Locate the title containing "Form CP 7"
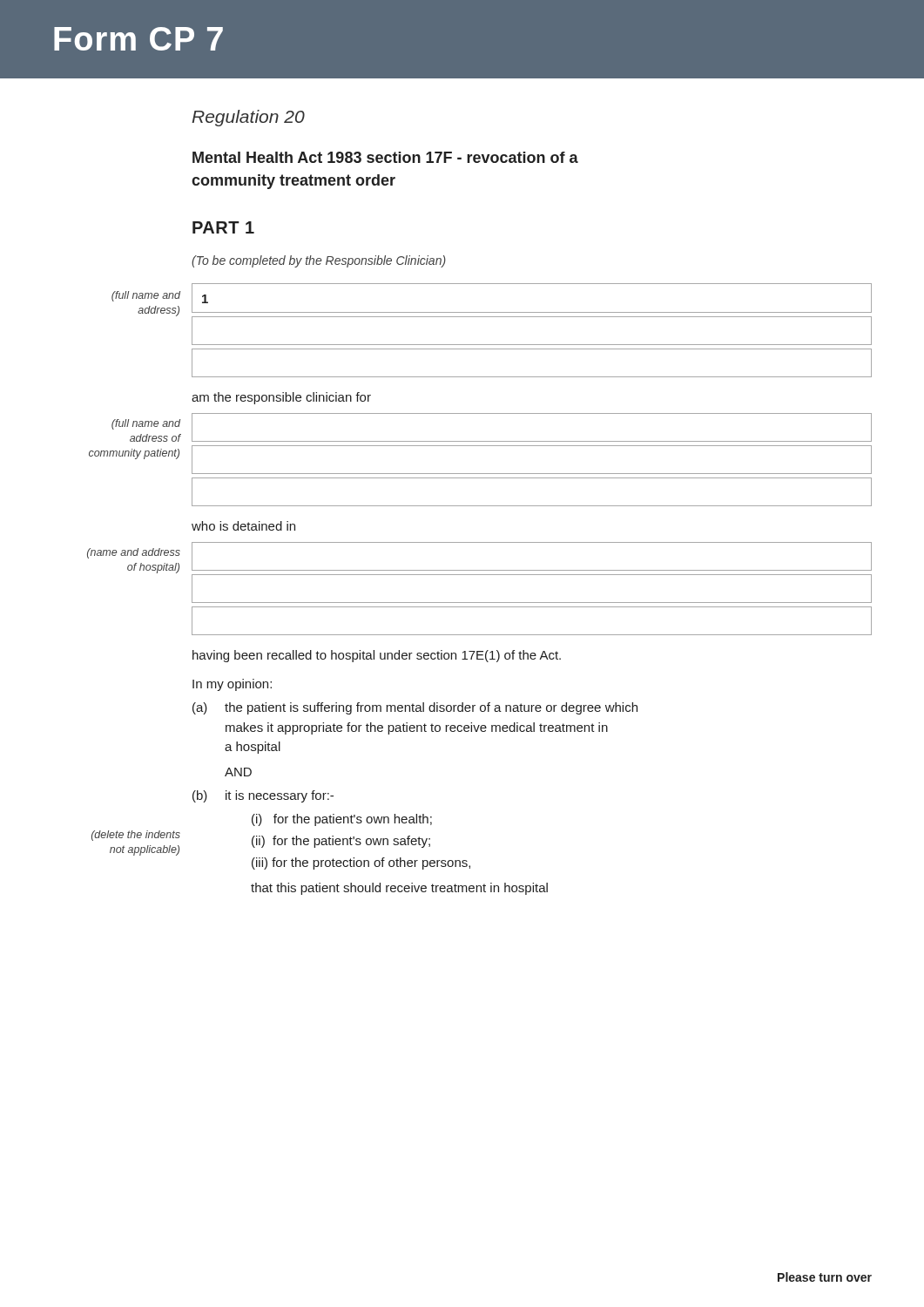This screenshot has height=1307, width=924. point(139,39)
